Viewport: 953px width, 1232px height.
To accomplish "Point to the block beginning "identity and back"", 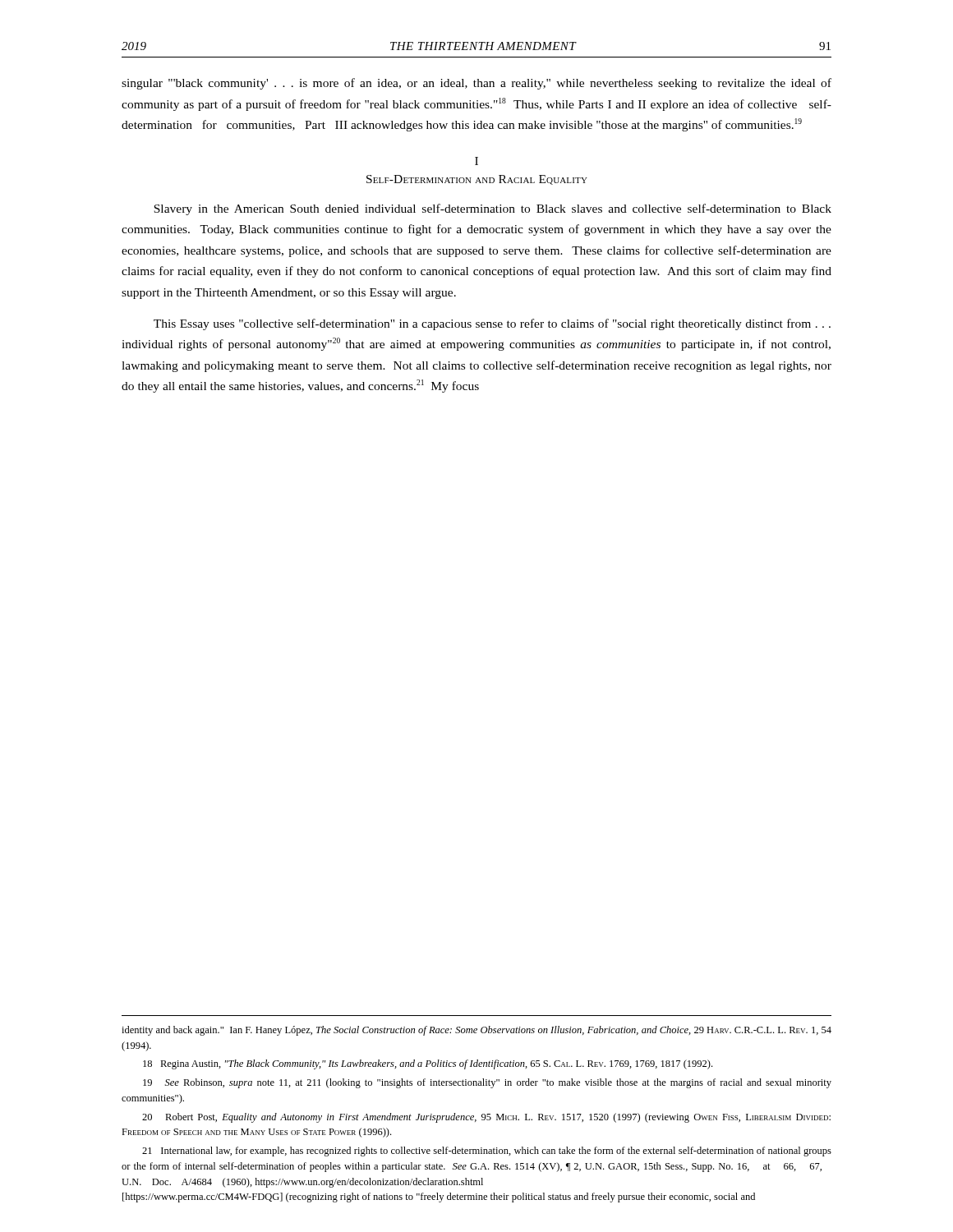I will (476, 1038).
